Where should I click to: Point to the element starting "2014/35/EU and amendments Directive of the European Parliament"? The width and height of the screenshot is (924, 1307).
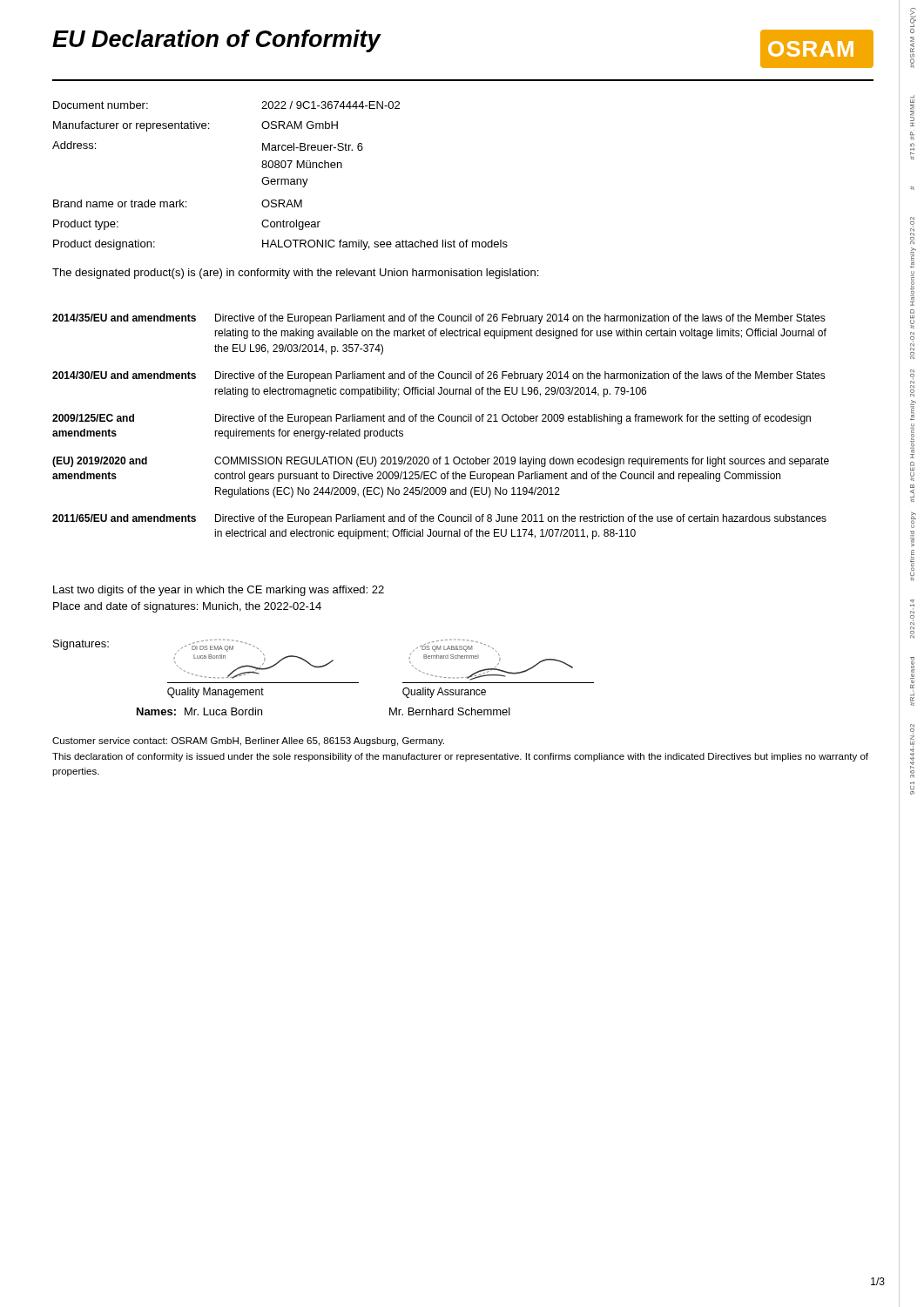coord(446,426)
